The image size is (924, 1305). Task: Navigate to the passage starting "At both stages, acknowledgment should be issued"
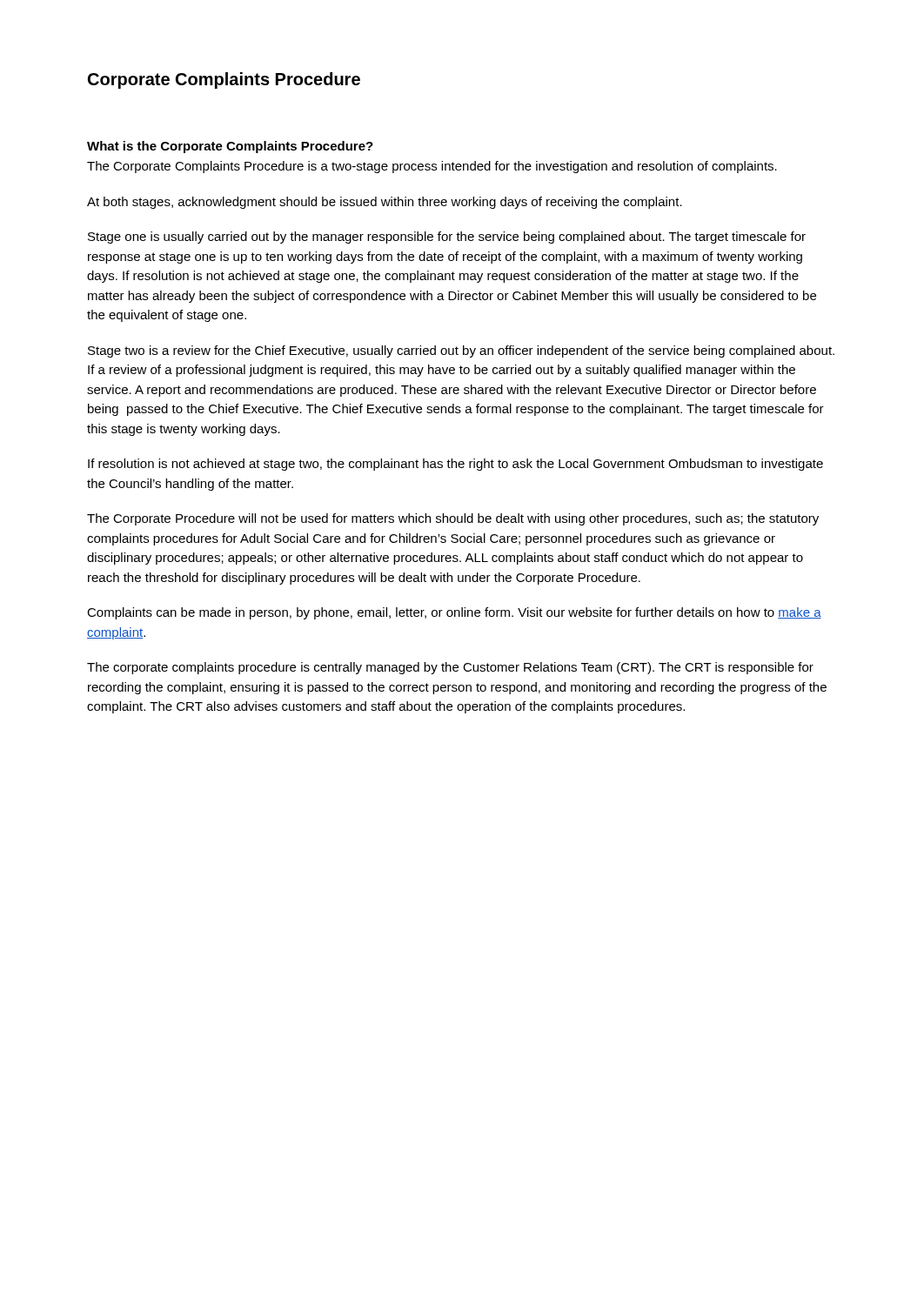(385, 201)
